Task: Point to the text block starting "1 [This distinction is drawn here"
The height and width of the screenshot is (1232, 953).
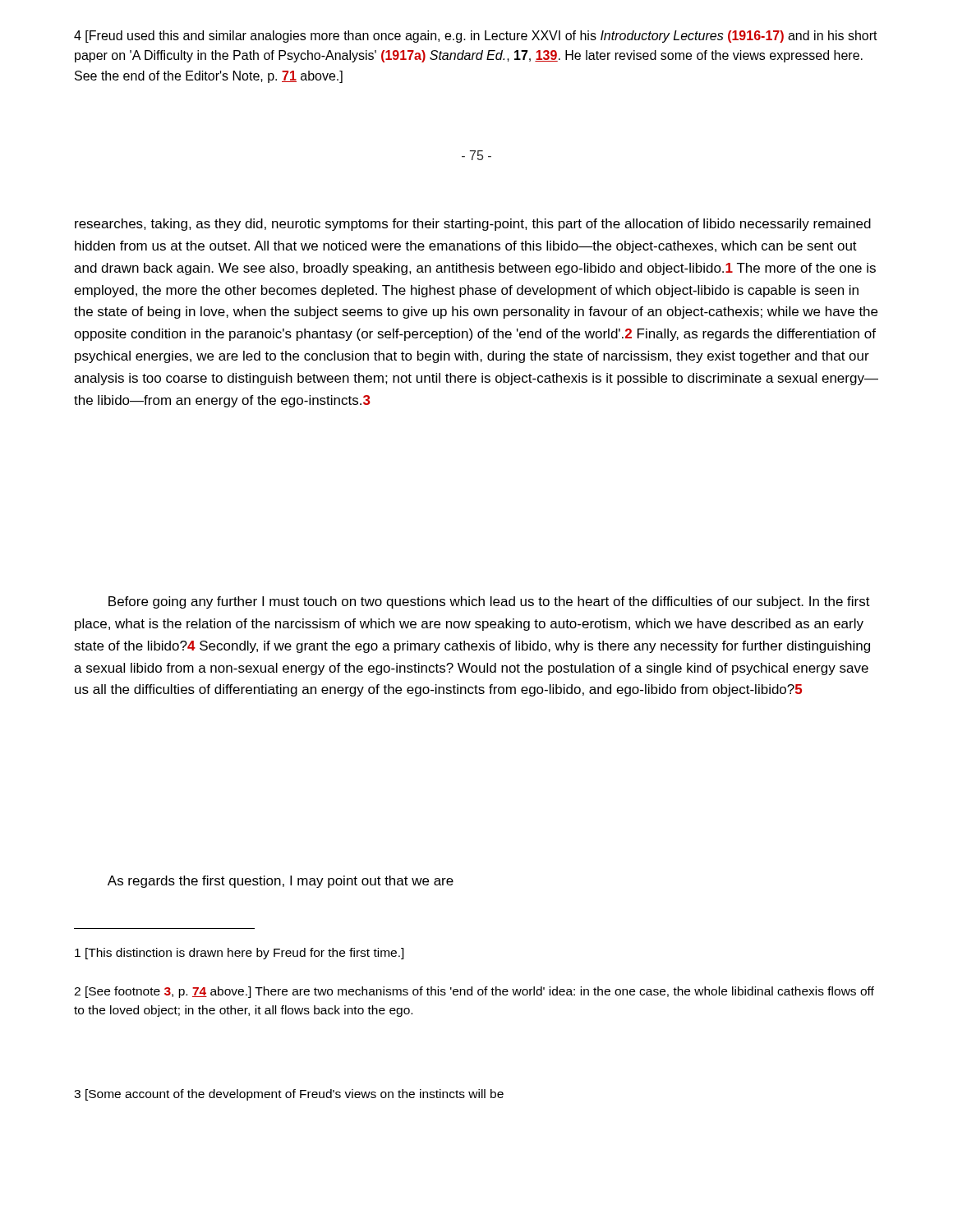Action: click(239, 952)
